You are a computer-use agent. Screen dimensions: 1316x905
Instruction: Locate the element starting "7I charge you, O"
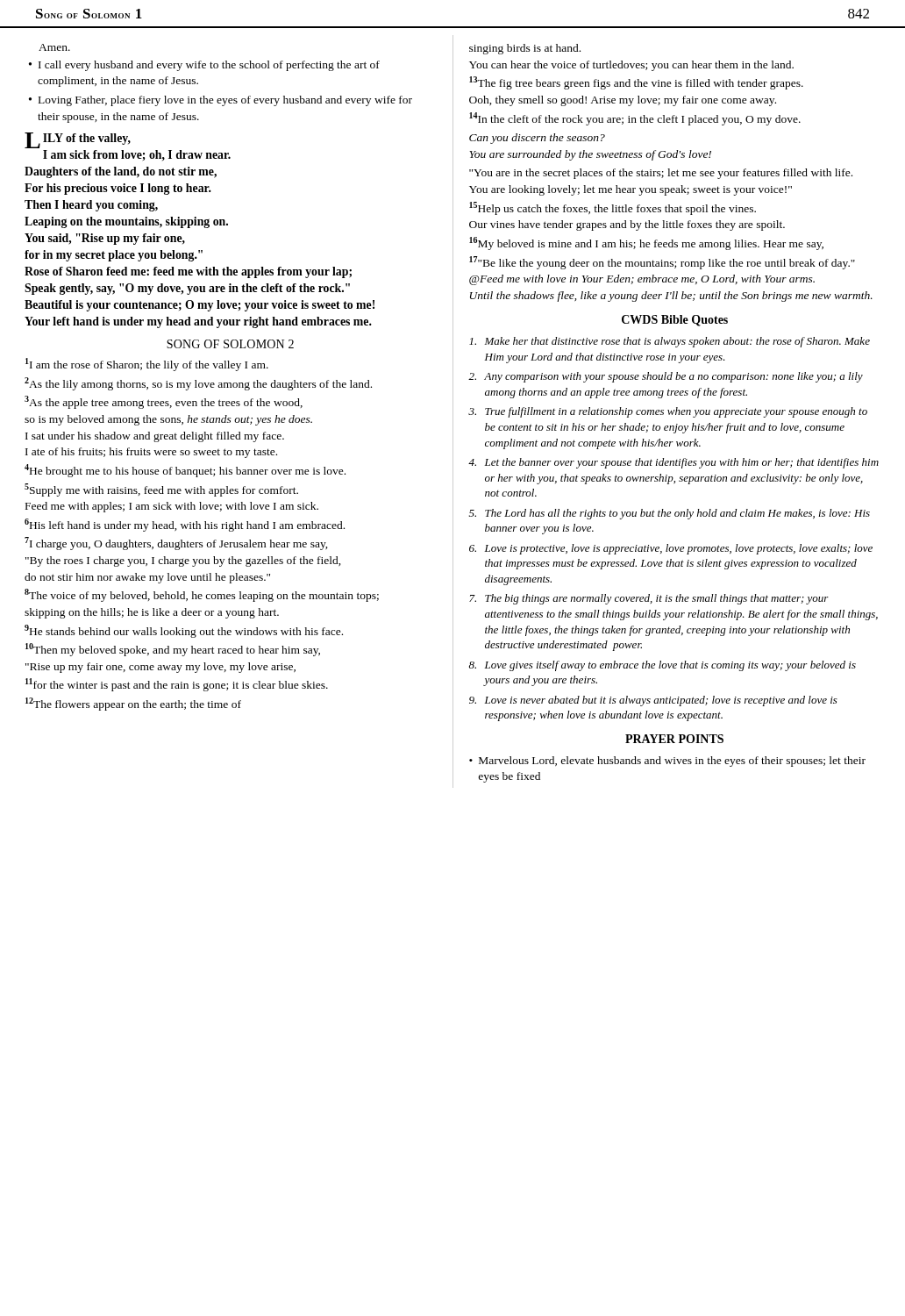coord(183,560)
